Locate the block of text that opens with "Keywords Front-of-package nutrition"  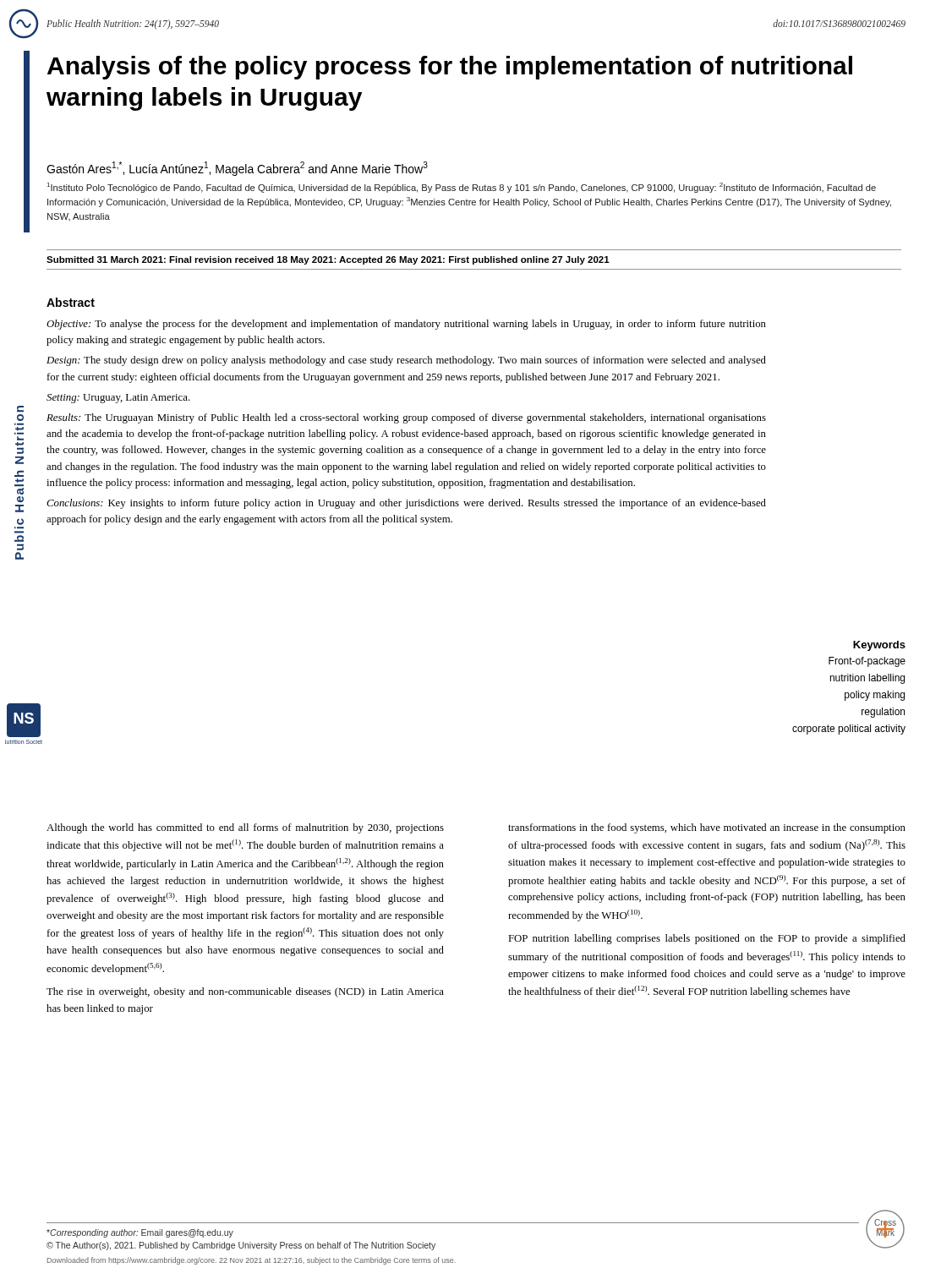pos(840,687)
